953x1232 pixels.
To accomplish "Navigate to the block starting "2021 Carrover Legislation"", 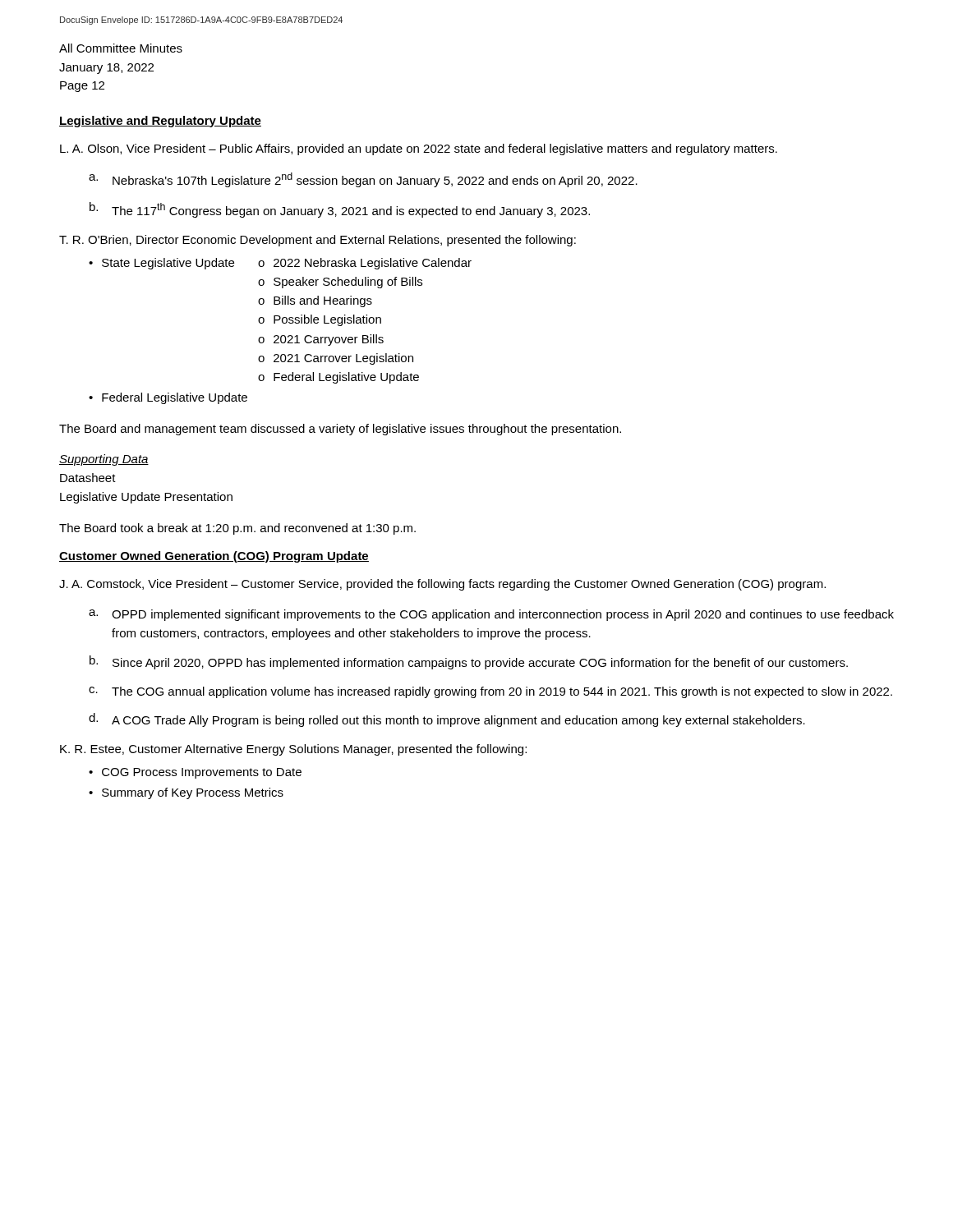I will click(x=365, y=358).
